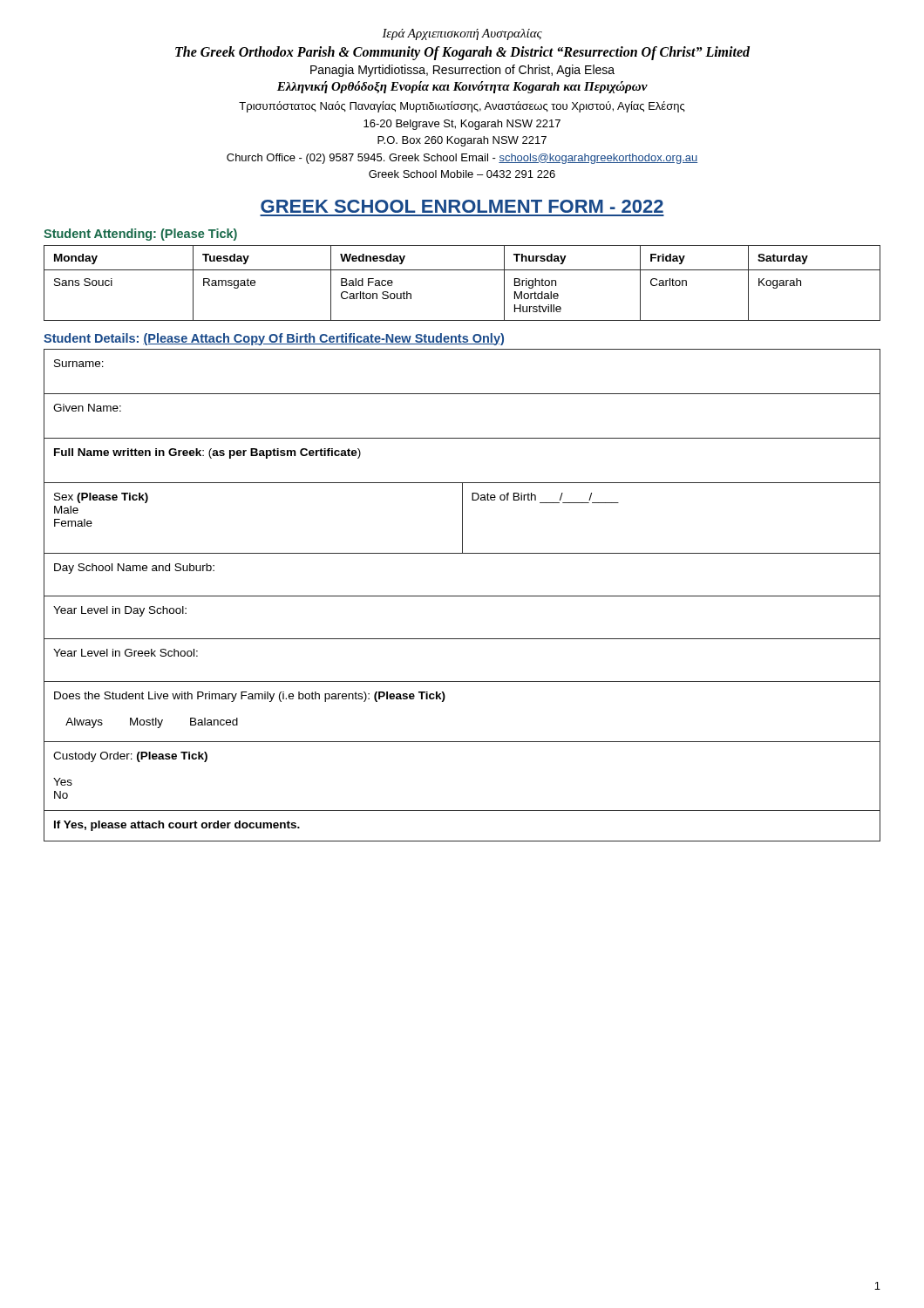Point to the region starting "Year Level in Greek School:"
This screenshot has height=1308, width=924.
pyautogui.click(x=126, y=652)
